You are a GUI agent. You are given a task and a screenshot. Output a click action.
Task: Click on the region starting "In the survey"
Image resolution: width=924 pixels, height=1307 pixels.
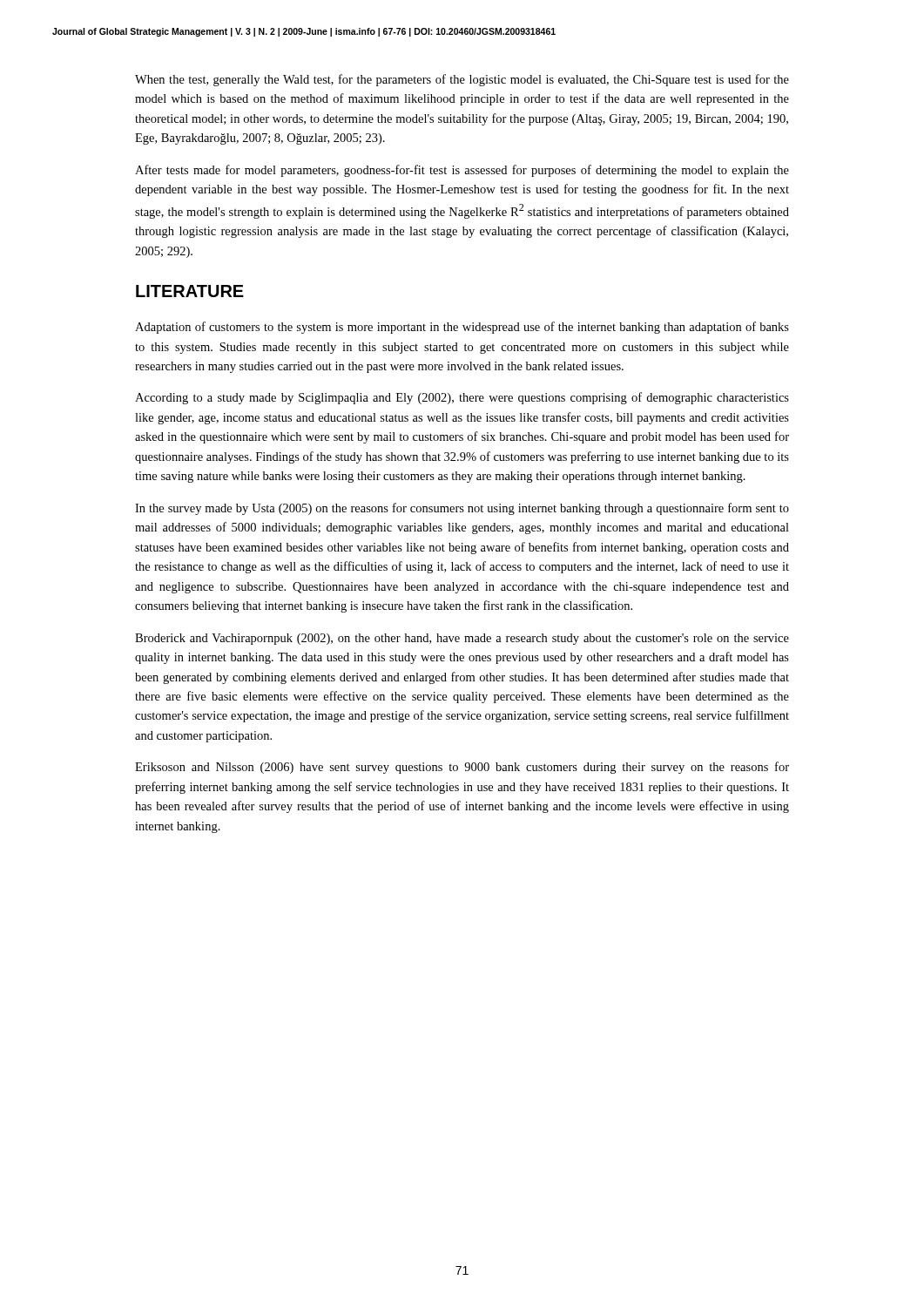pyautogui.click(x=462, y=557)
